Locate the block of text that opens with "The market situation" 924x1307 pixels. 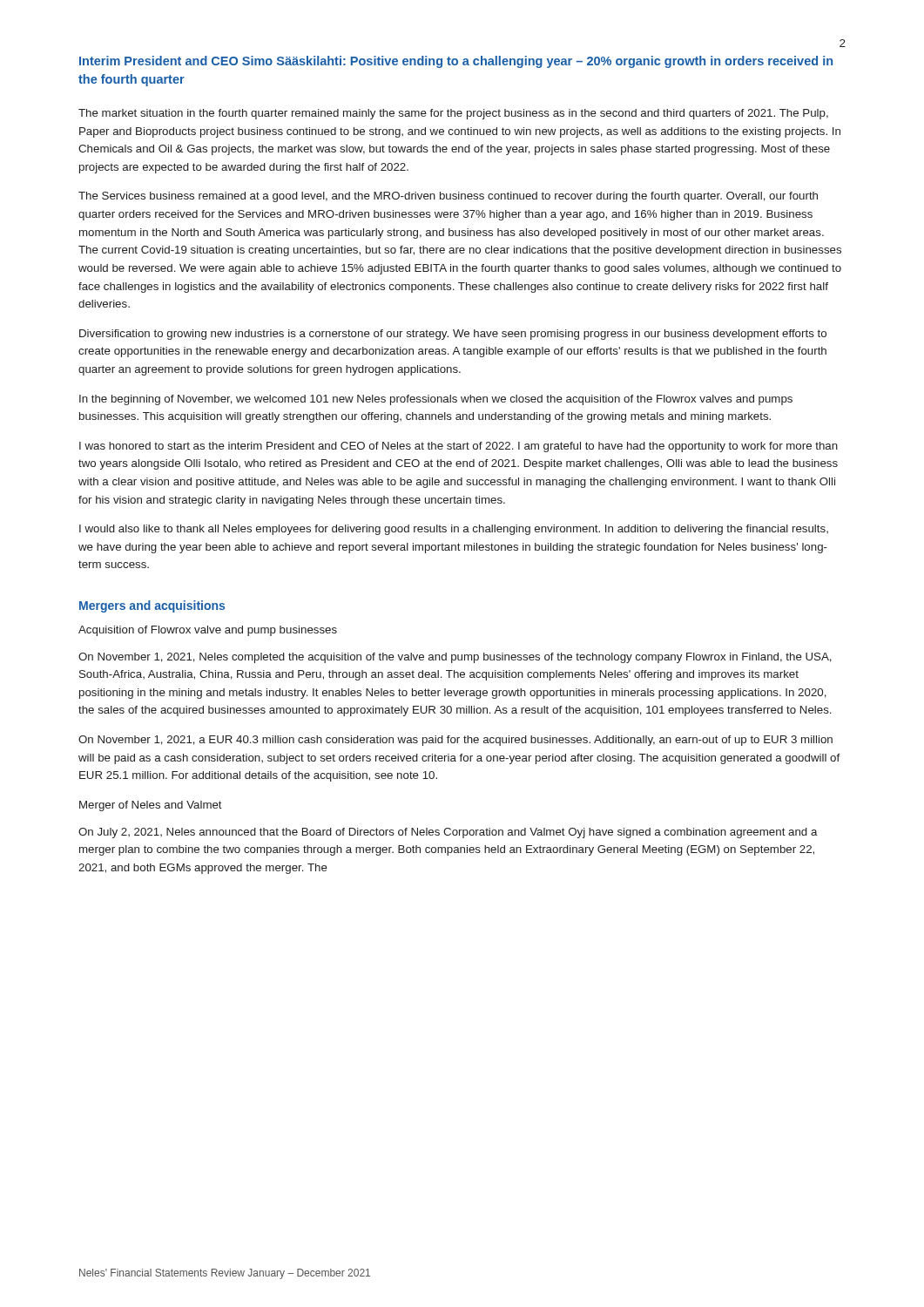pyautogui.click(x=460, y=140)
